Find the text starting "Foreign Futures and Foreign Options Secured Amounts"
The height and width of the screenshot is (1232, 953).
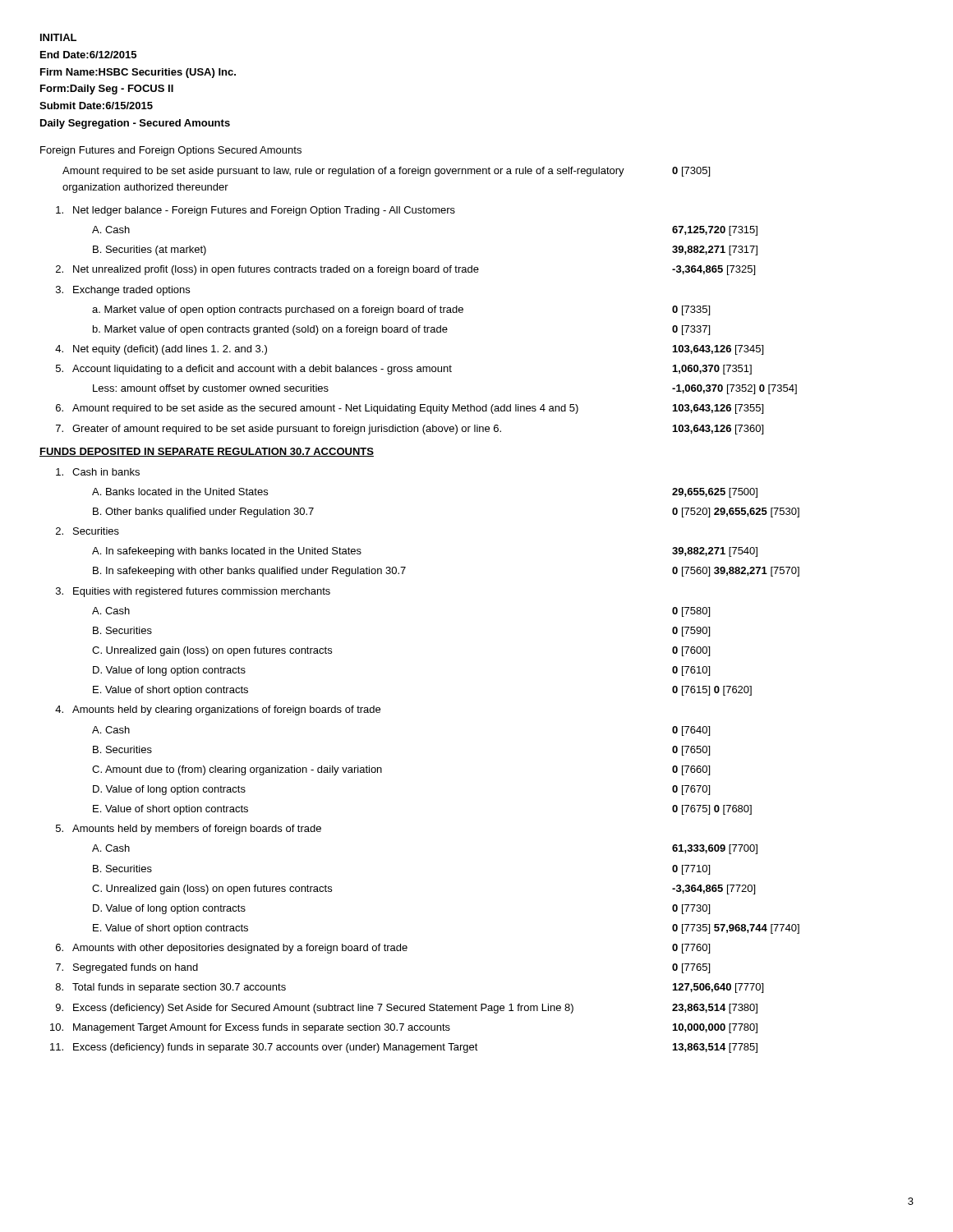point(171,150)
